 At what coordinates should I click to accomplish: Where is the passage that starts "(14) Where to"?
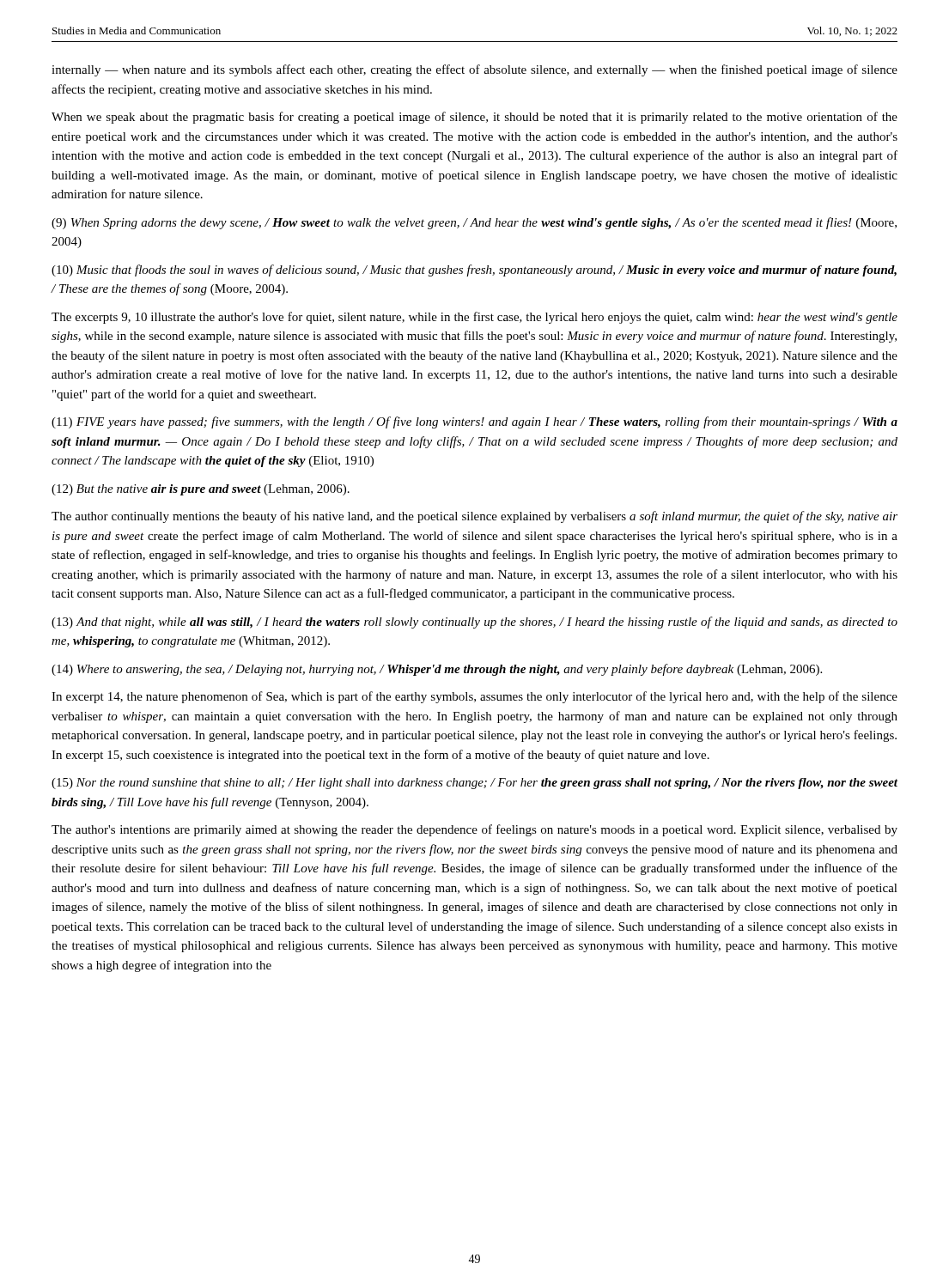pos(437,668)
